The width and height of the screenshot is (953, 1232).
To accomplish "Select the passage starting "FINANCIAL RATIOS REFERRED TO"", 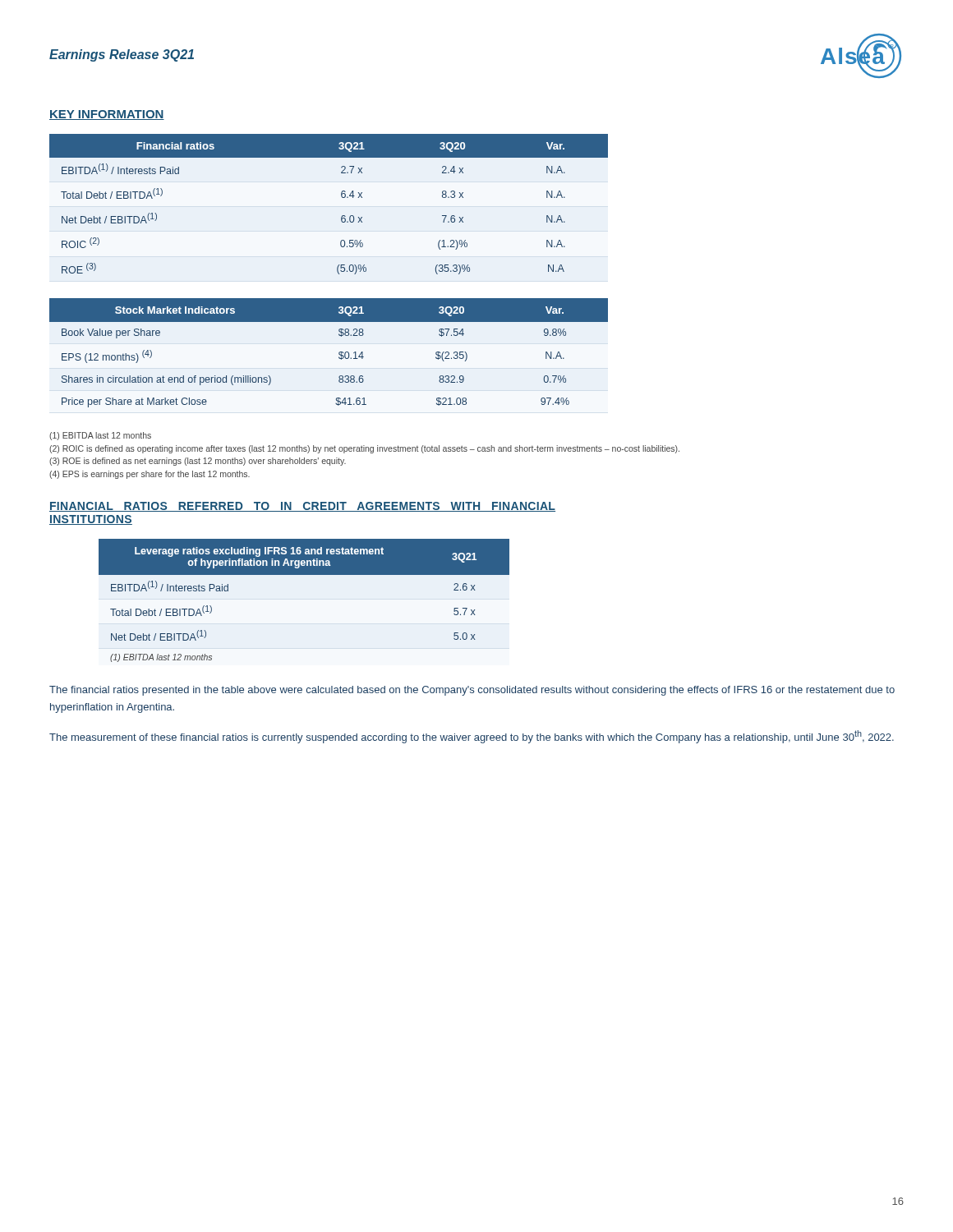I will (x=302, y=512).
